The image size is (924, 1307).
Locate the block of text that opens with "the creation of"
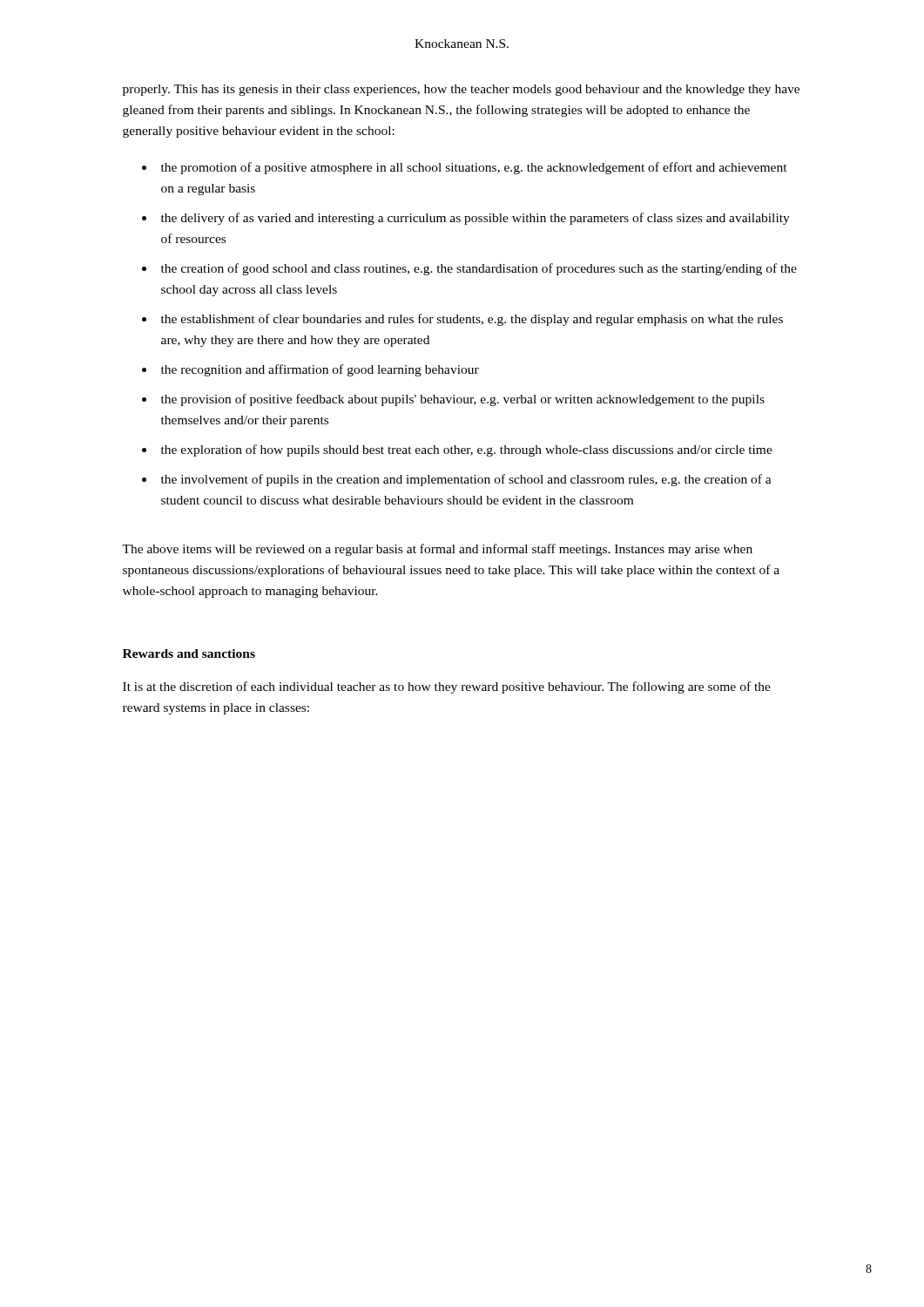point(479,279)
